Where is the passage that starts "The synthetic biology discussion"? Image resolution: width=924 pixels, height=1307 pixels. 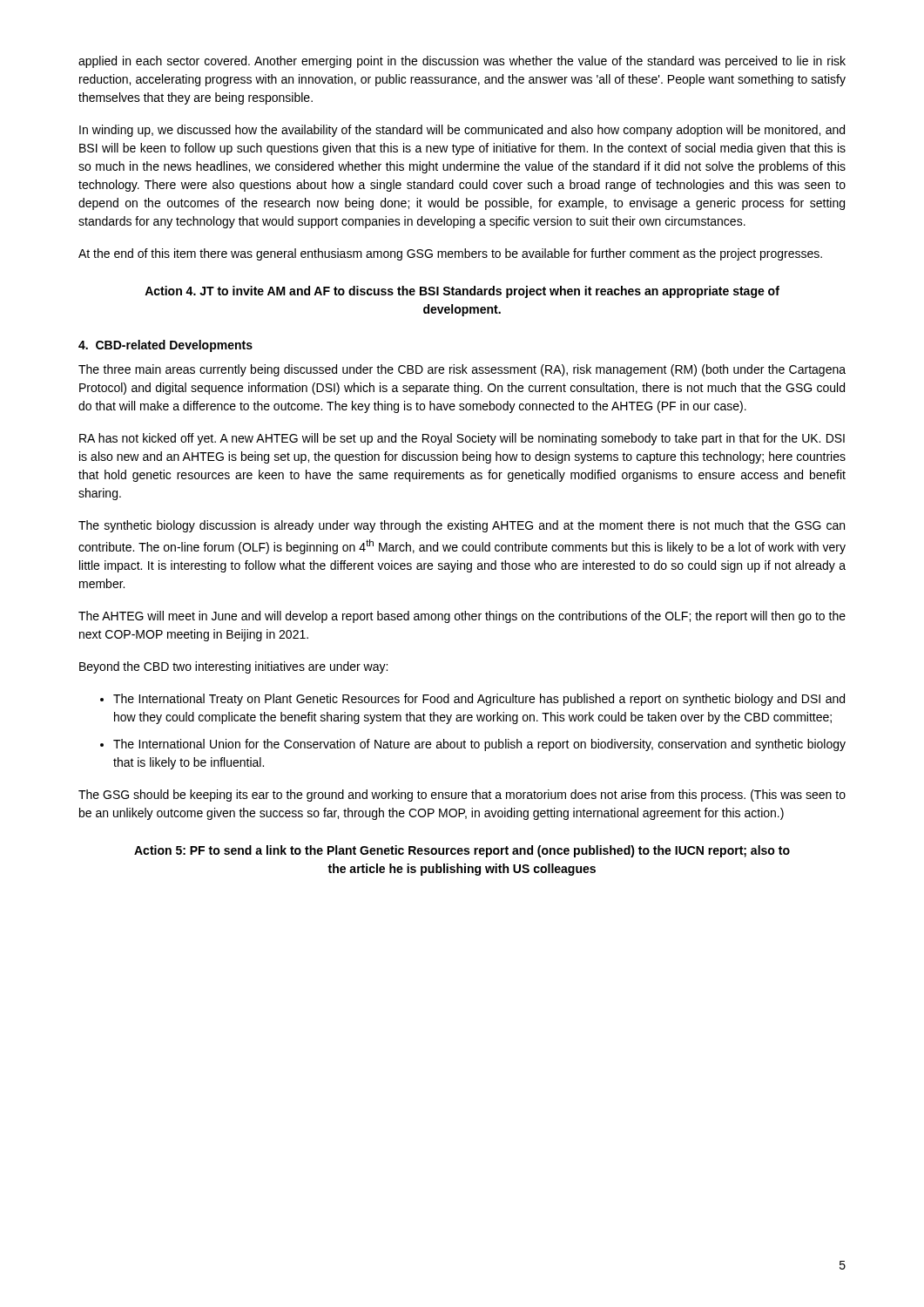coord(462,554)
